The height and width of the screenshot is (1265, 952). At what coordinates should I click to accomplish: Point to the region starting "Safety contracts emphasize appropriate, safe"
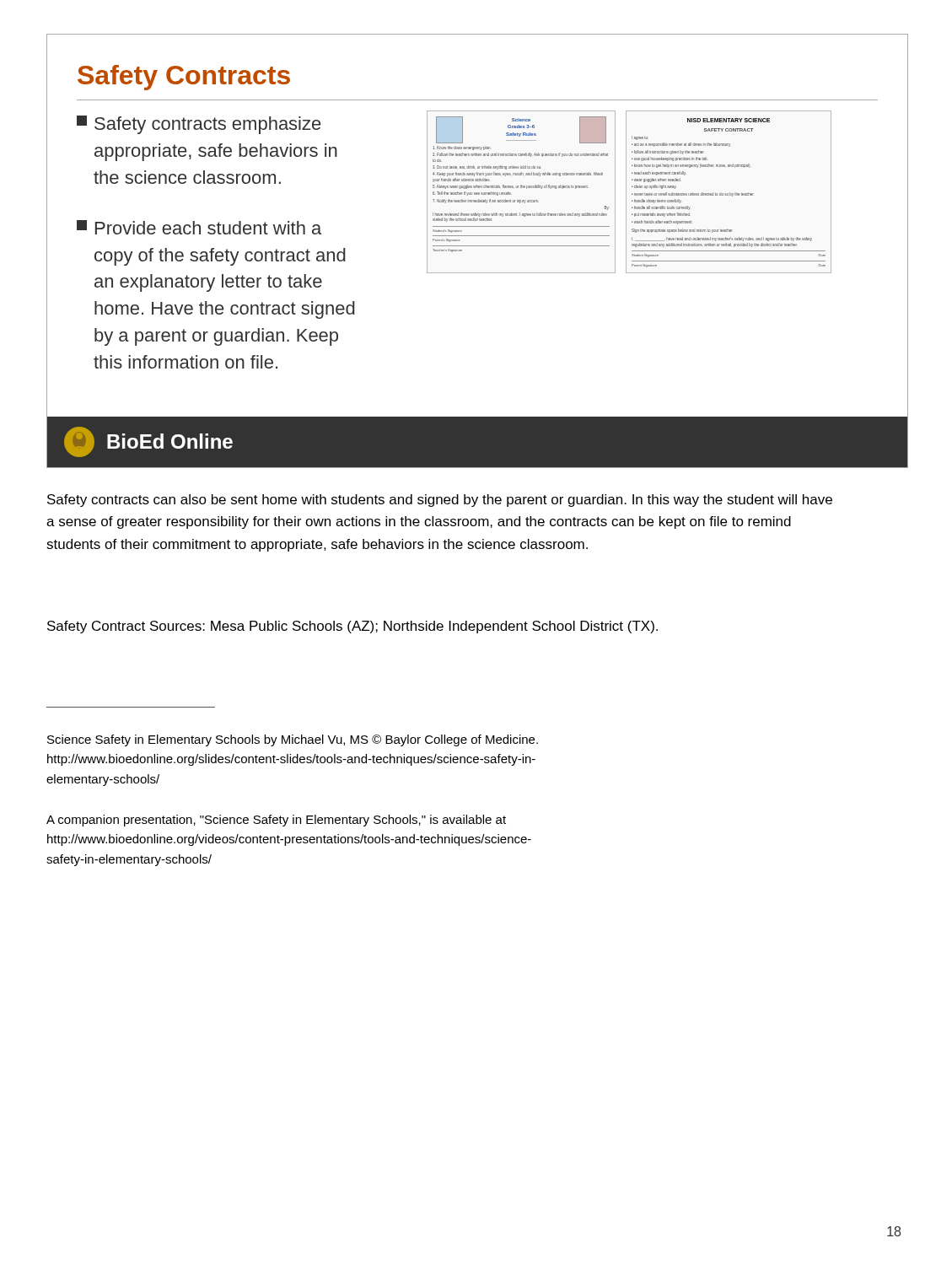click(x=220, y=151)
